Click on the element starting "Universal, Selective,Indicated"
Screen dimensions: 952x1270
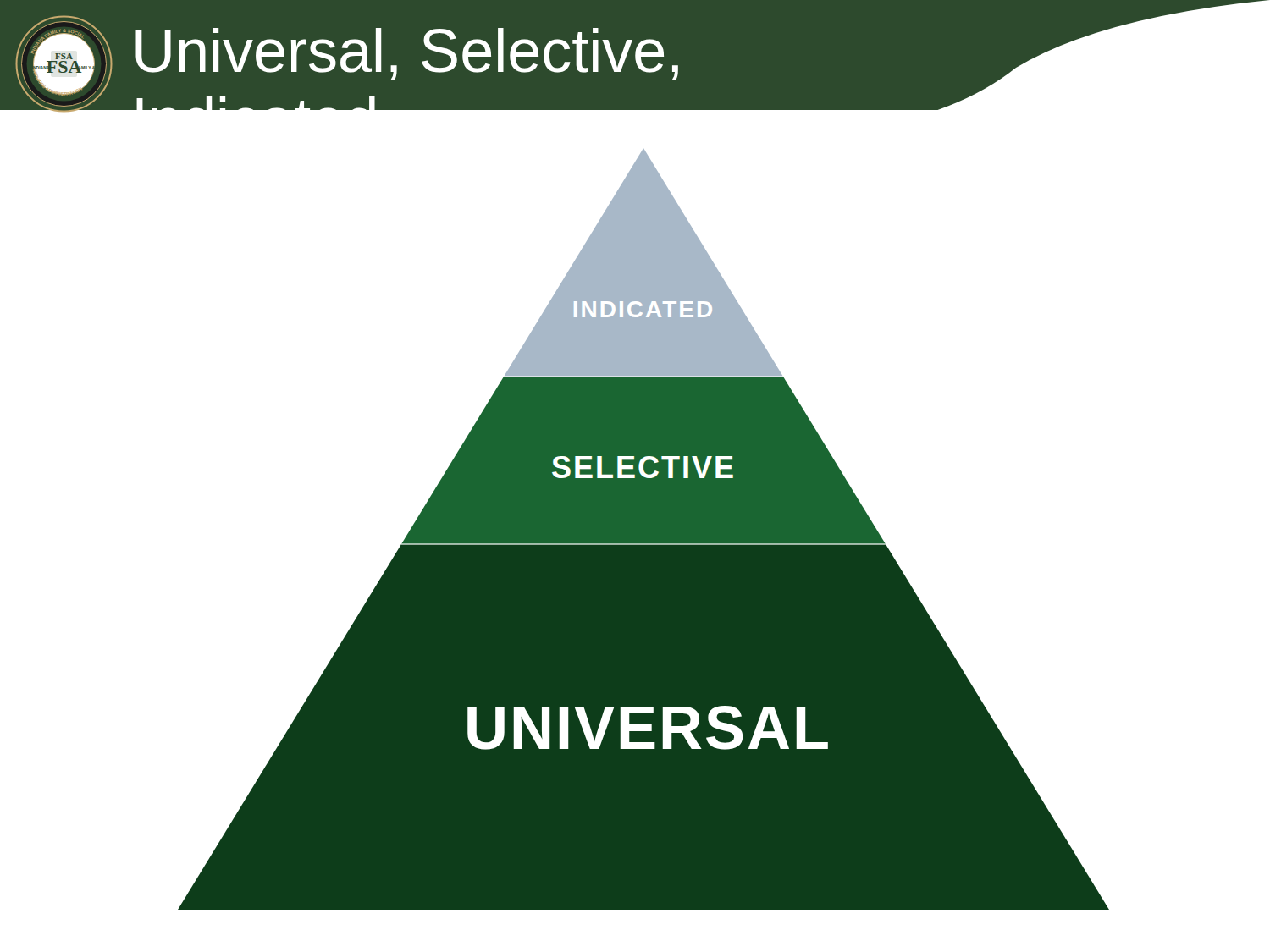pyautogui.click(x=407, y=85)
